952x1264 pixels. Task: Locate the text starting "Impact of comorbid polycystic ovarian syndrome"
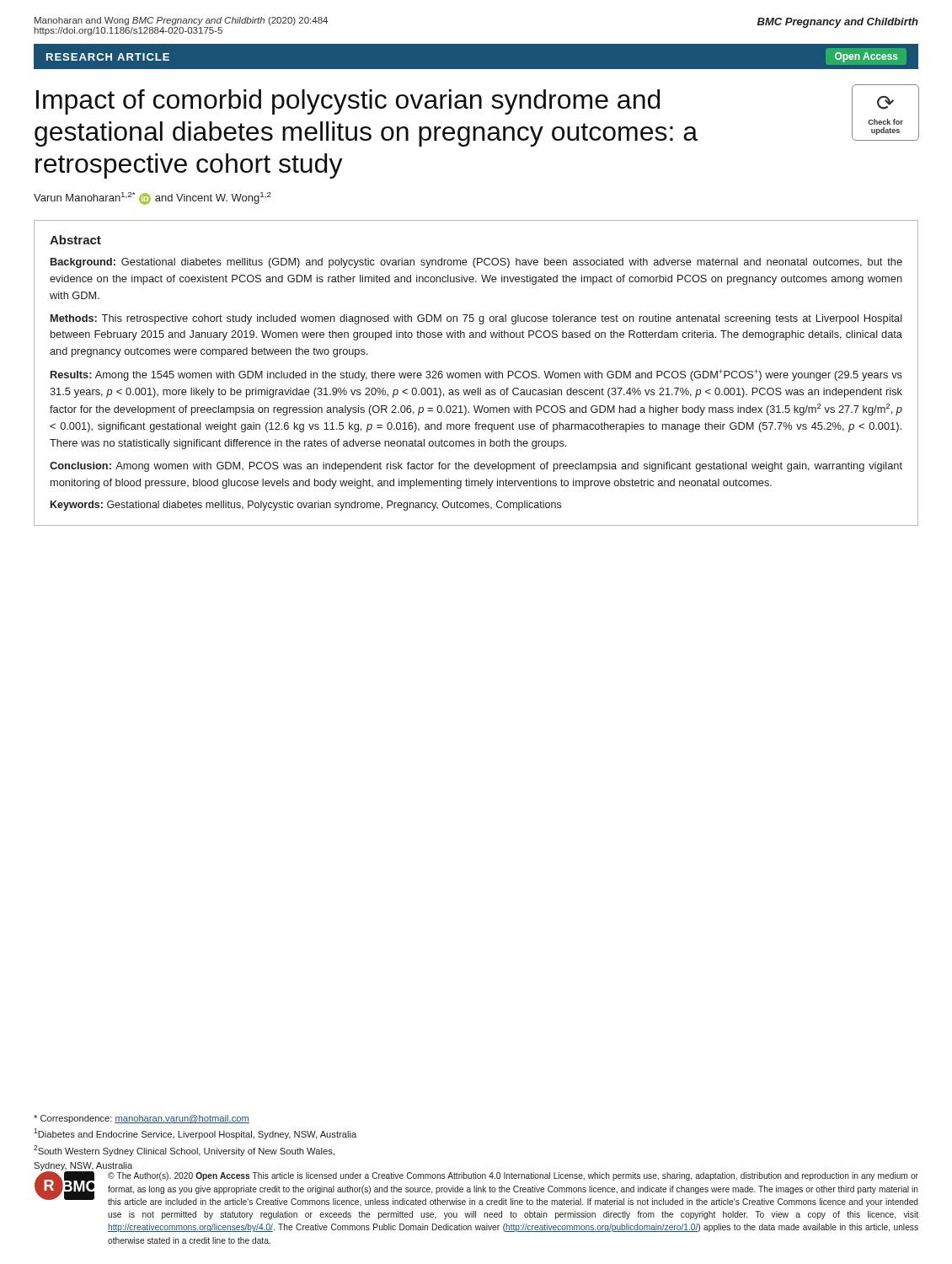click(366, 131)
